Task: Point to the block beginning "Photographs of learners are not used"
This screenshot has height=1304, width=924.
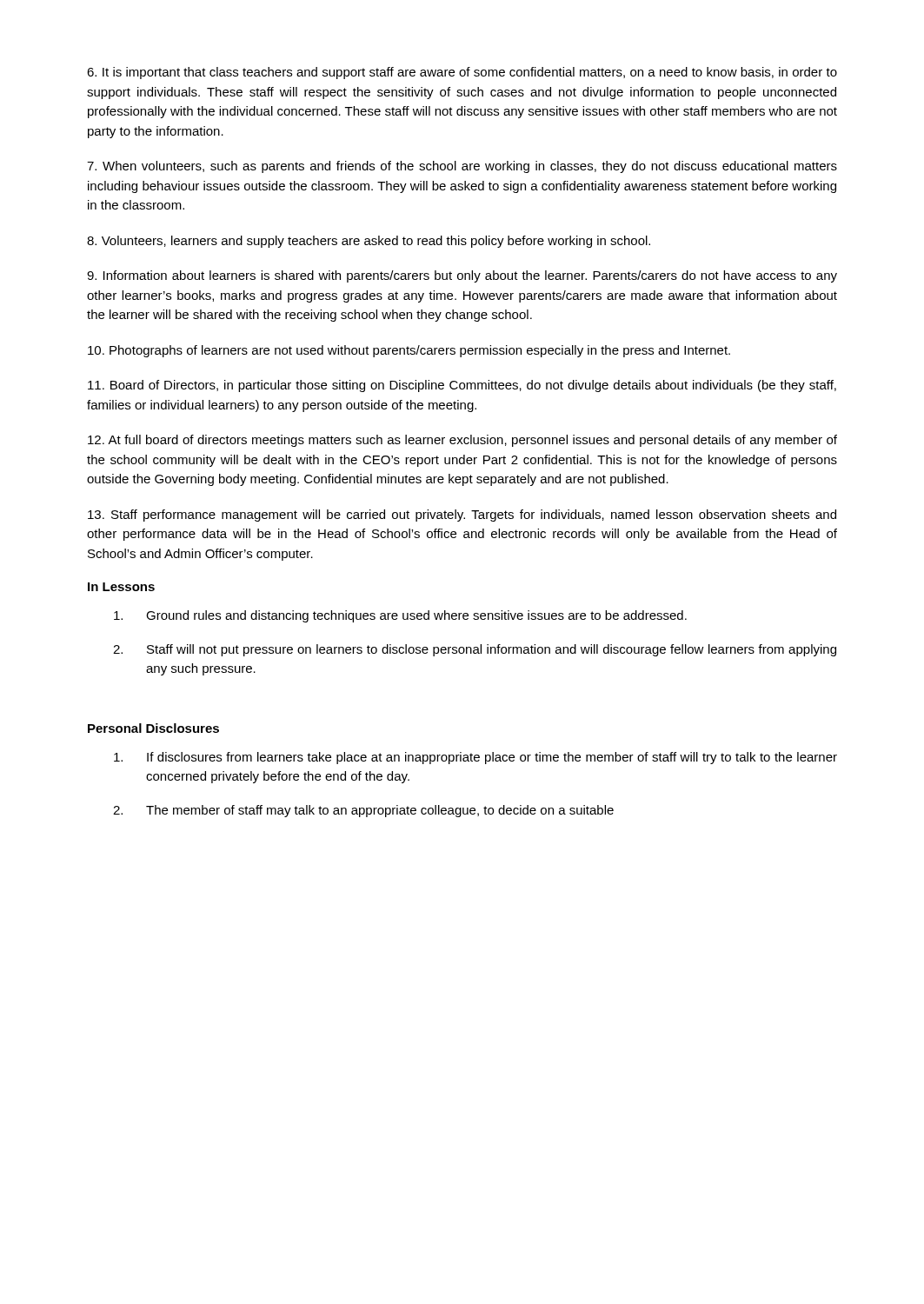Action: tap(409, 349)
